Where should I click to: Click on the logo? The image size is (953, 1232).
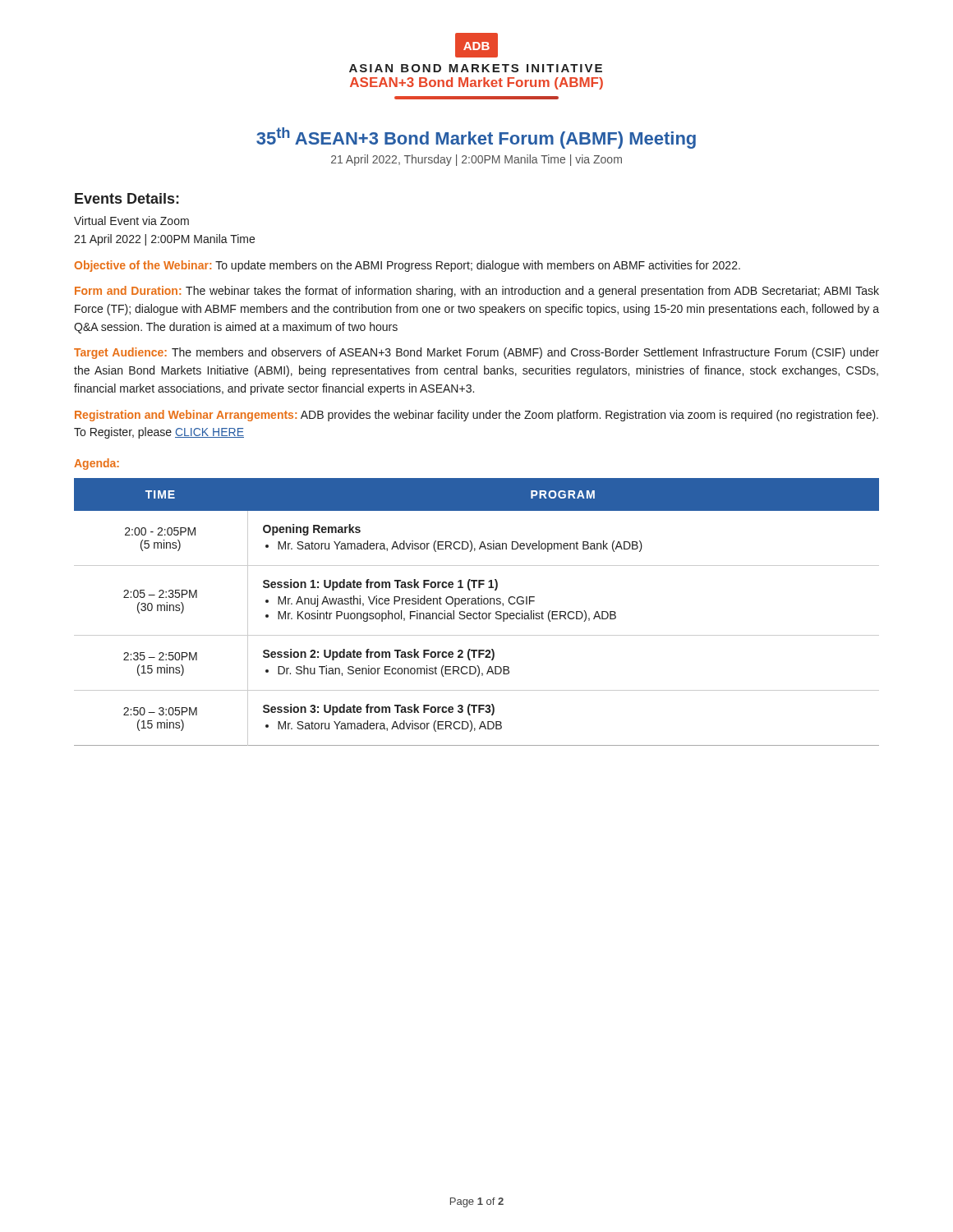pos(476,66)
